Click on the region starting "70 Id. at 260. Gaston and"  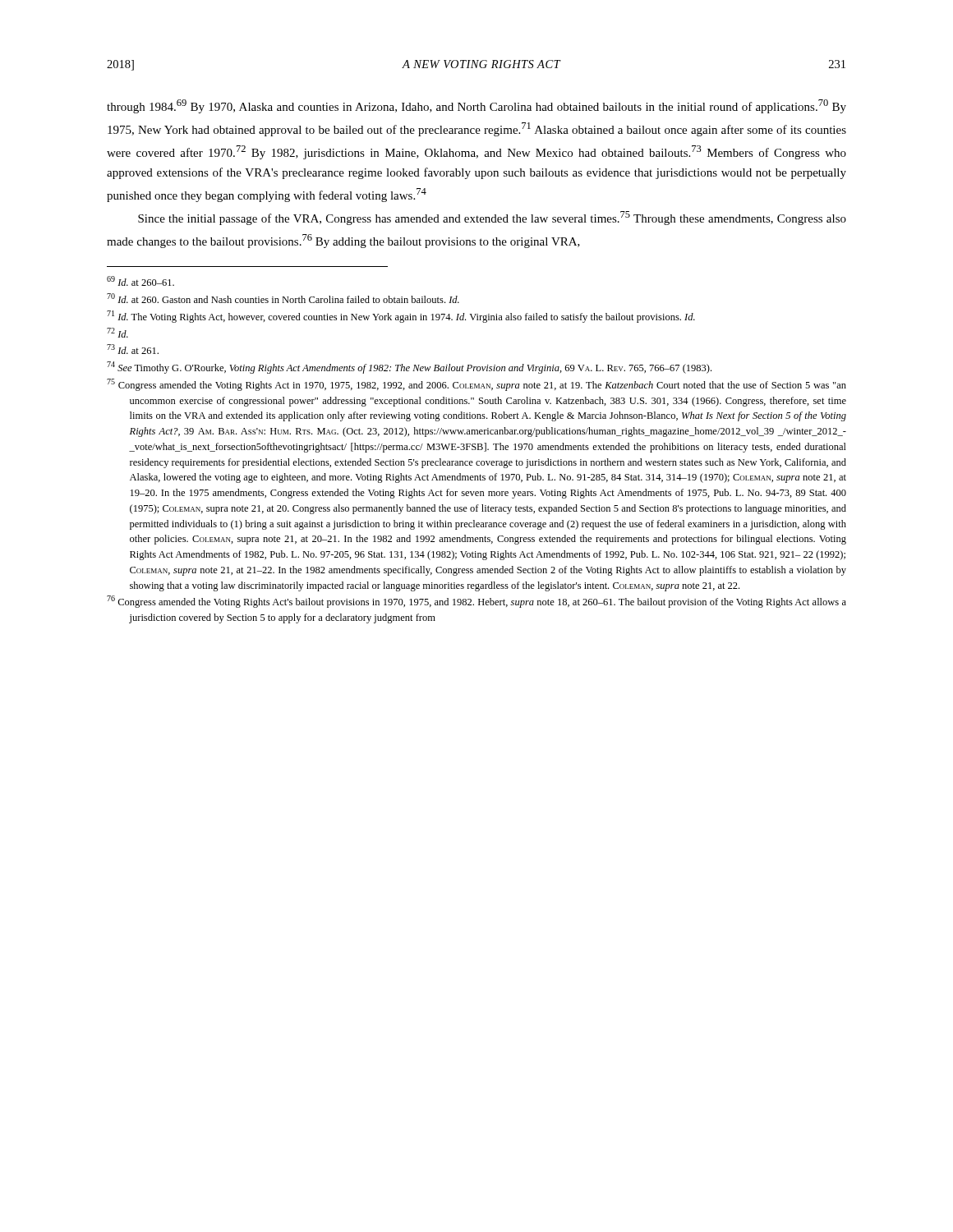pos(283,299)
